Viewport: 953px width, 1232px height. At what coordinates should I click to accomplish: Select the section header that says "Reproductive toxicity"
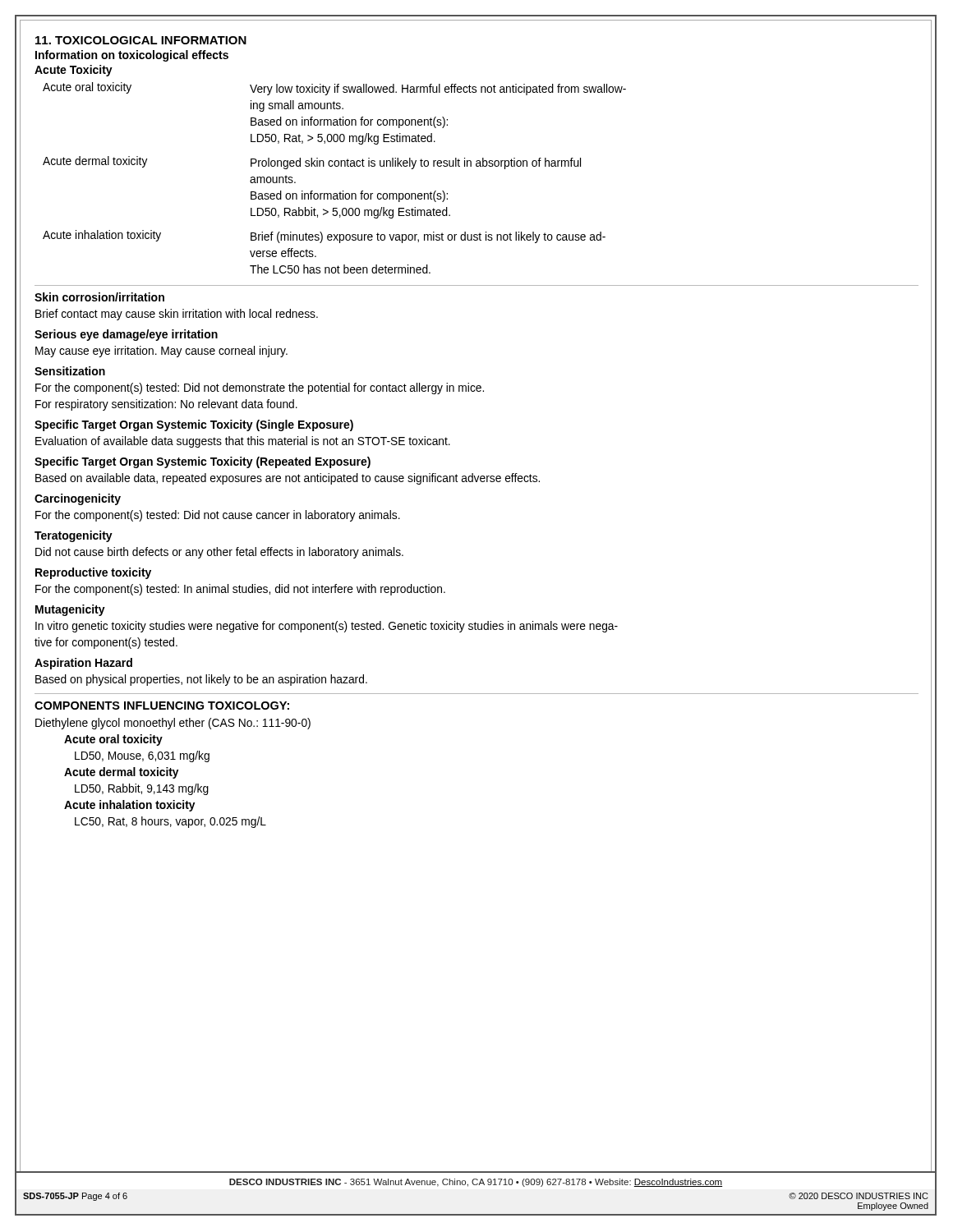pyautogui.click(x=93, y=572)
